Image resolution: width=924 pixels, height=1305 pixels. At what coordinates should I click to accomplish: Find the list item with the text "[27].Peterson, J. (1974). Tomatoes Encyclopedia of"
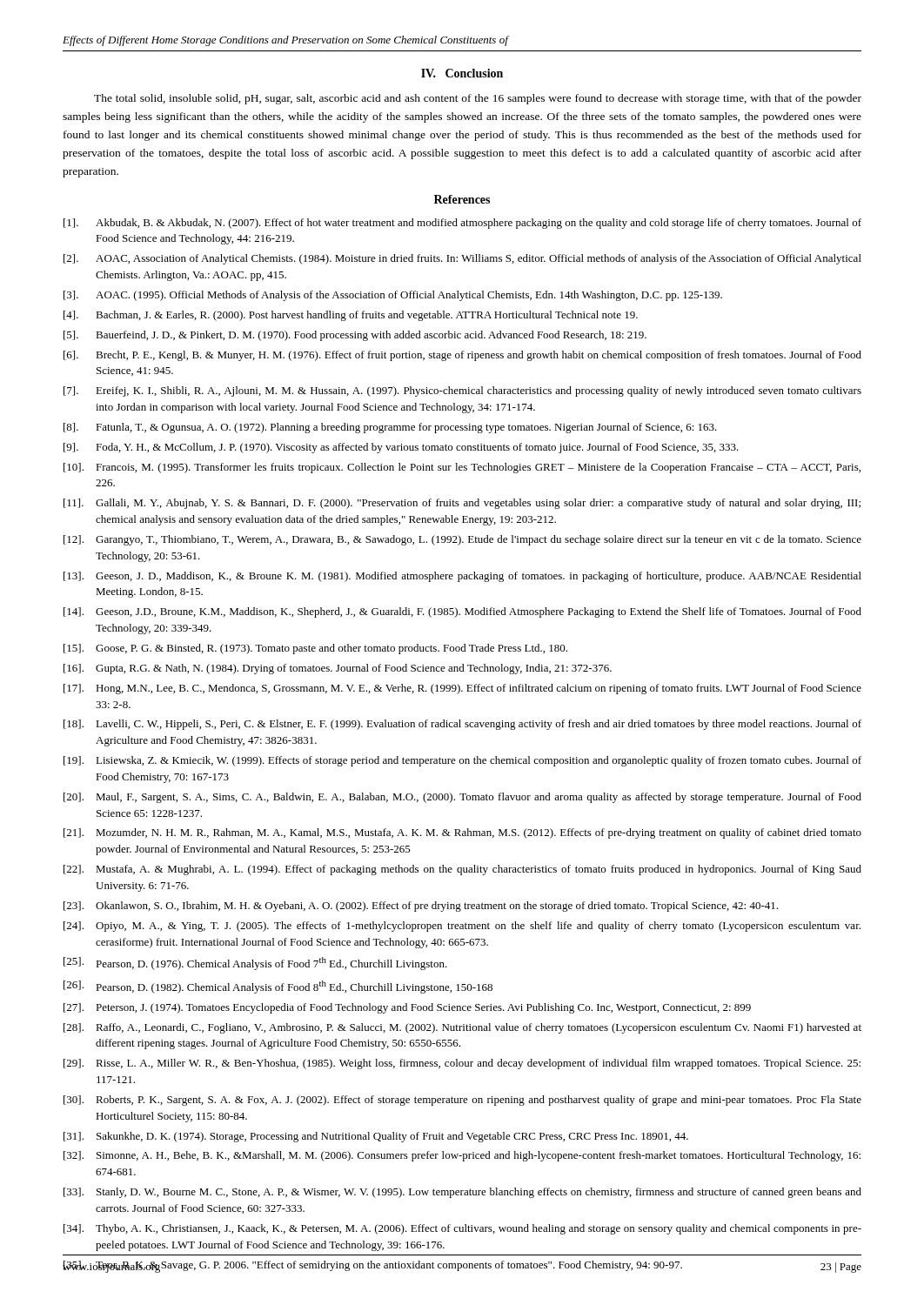point(462,1008)
